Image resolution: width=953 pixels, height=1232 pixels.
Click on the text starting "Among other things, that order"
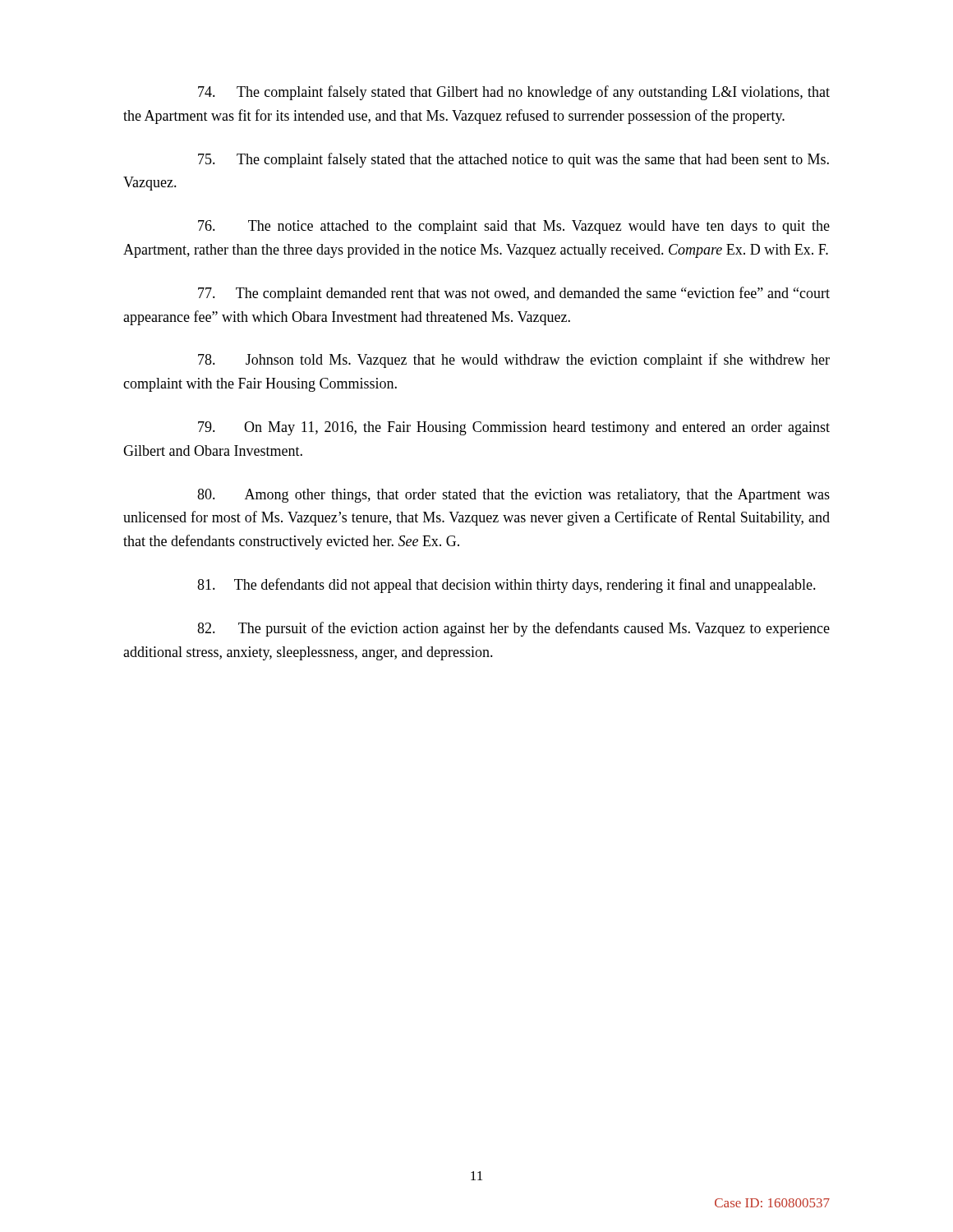point(476,518)
